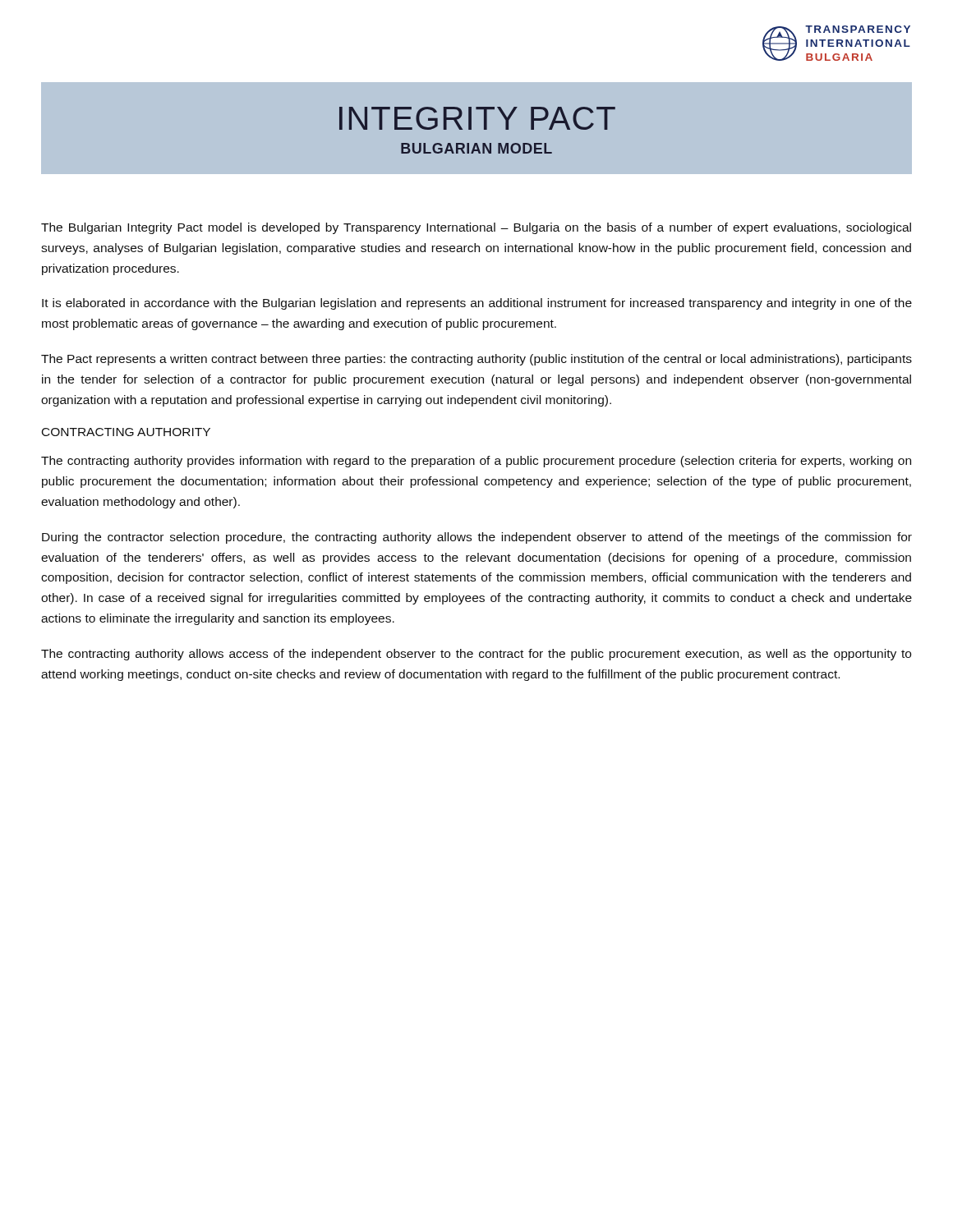Point to the block beginning "The Bulgarian Integrity Pact"
The image size is (953, 1232).
pos(476,248)
